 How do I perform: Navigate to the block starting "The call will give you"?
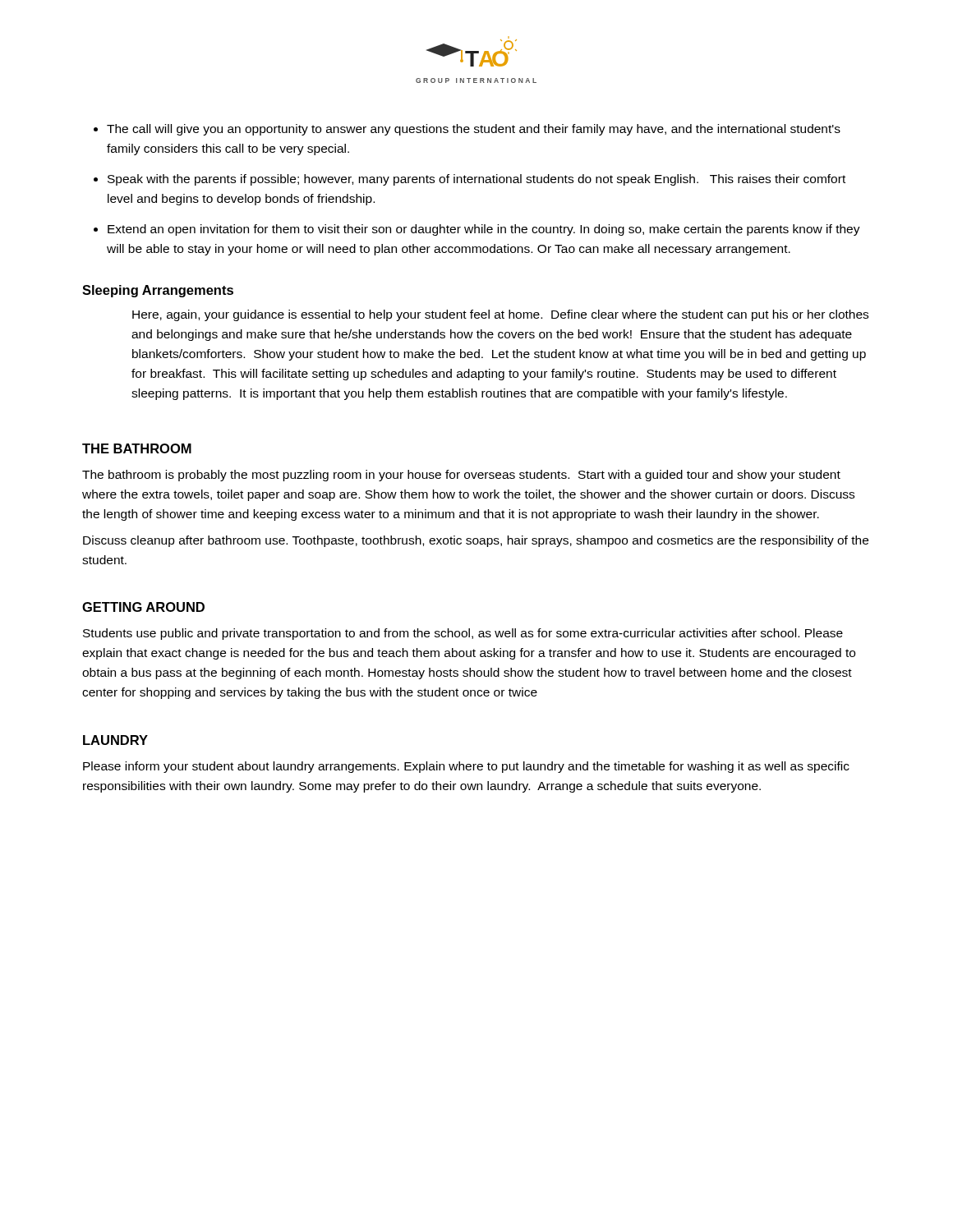pos(474,138)
